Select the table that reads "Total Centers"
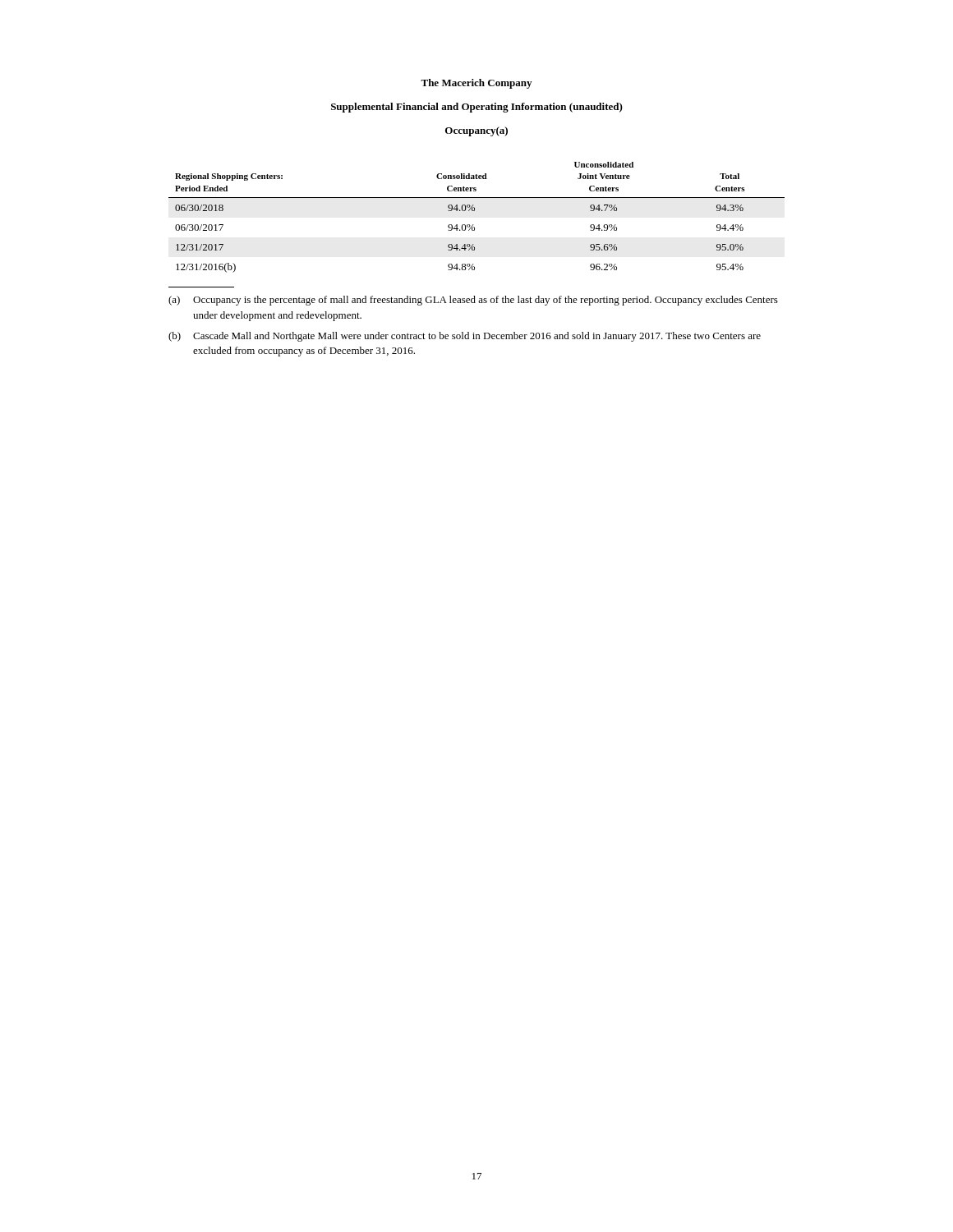953x1232 pixels. (476, 216)
